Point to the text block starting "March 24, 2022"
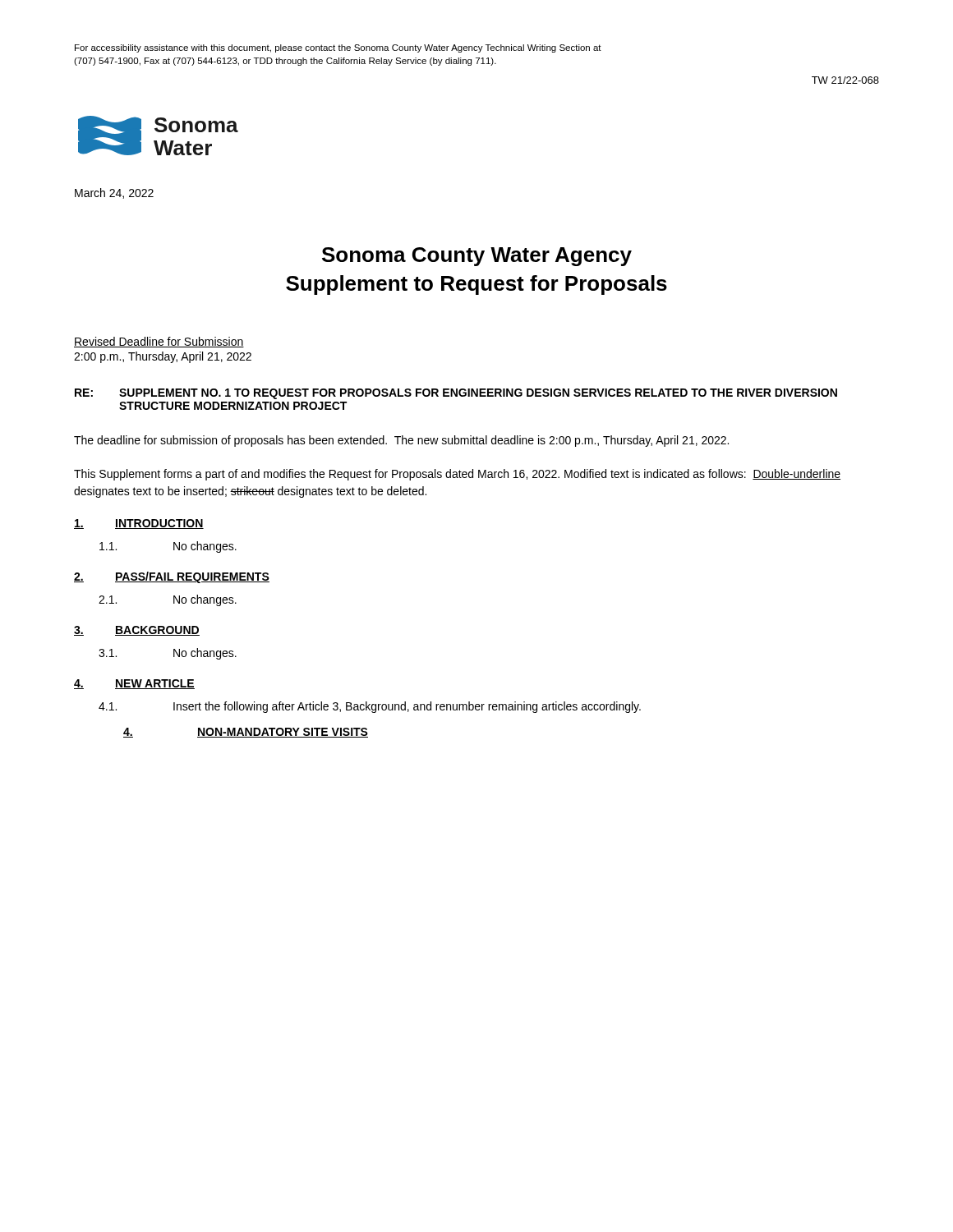 114,193
